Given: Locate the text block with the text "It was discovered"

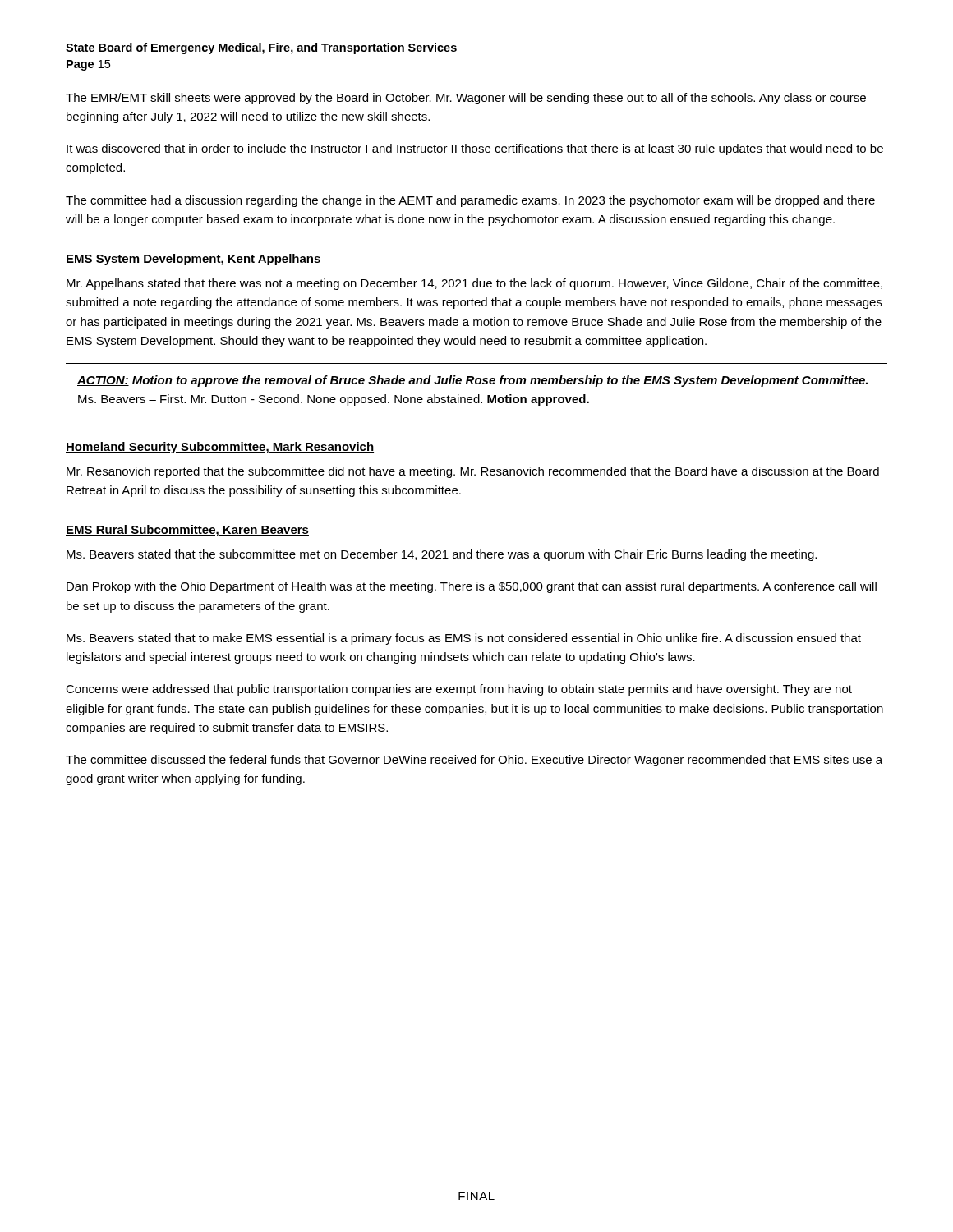Looking at the screenshot, I should click(475, 158).
